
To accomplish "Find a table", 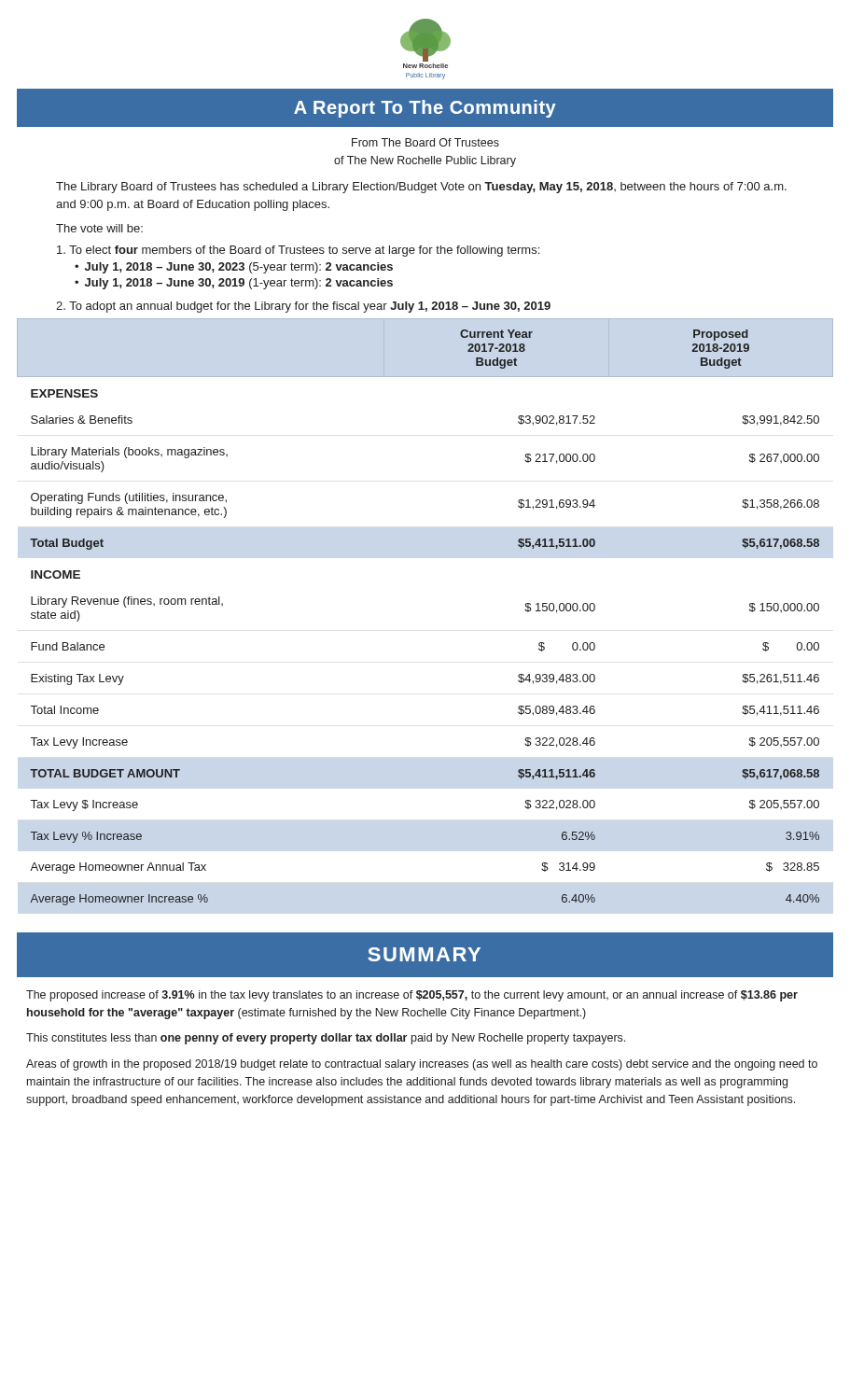I will pos(425,616).
